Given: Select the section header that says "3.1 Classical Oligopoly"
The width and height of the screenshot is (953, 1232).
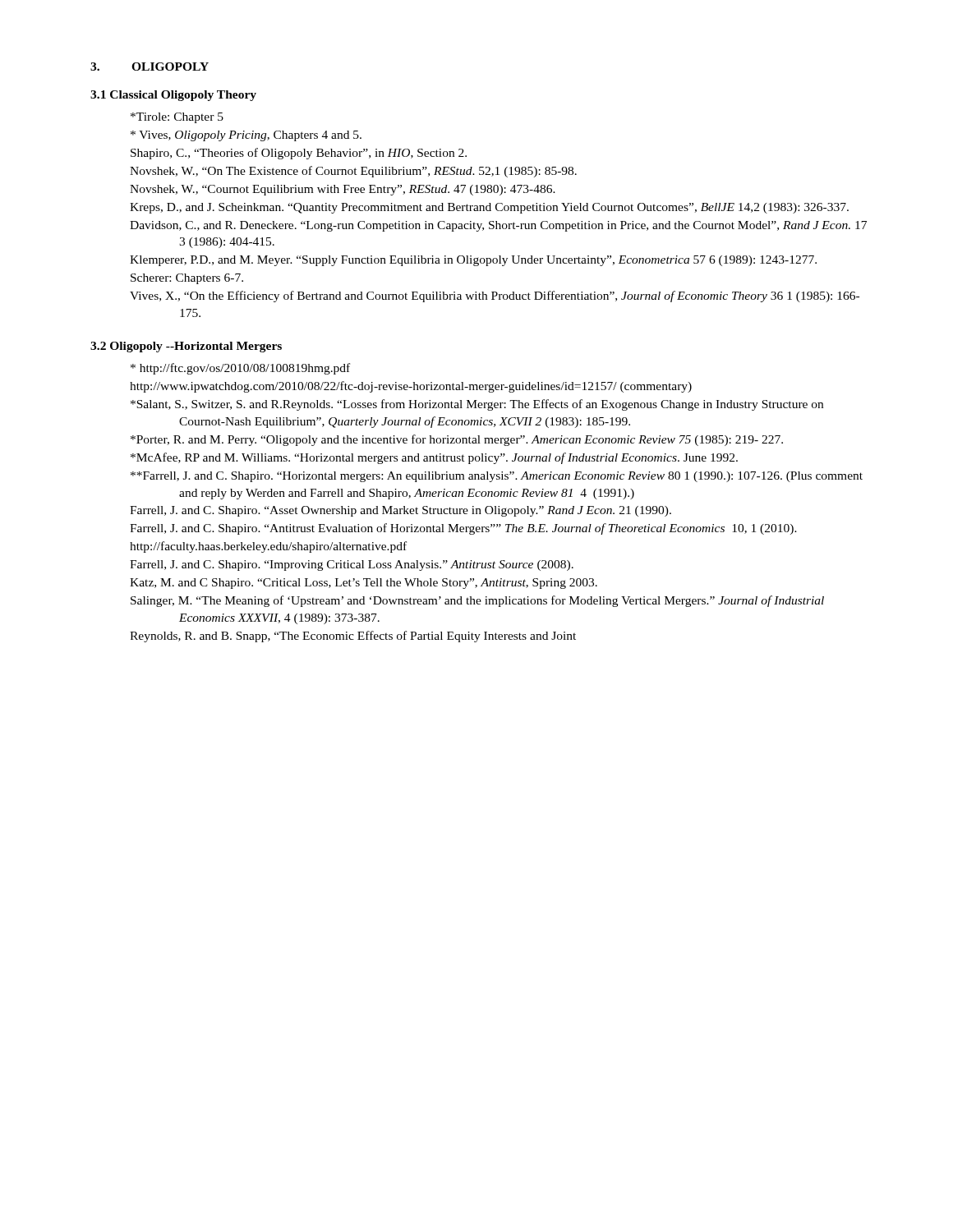Looking at the screenshot, I should pos(173,94).
